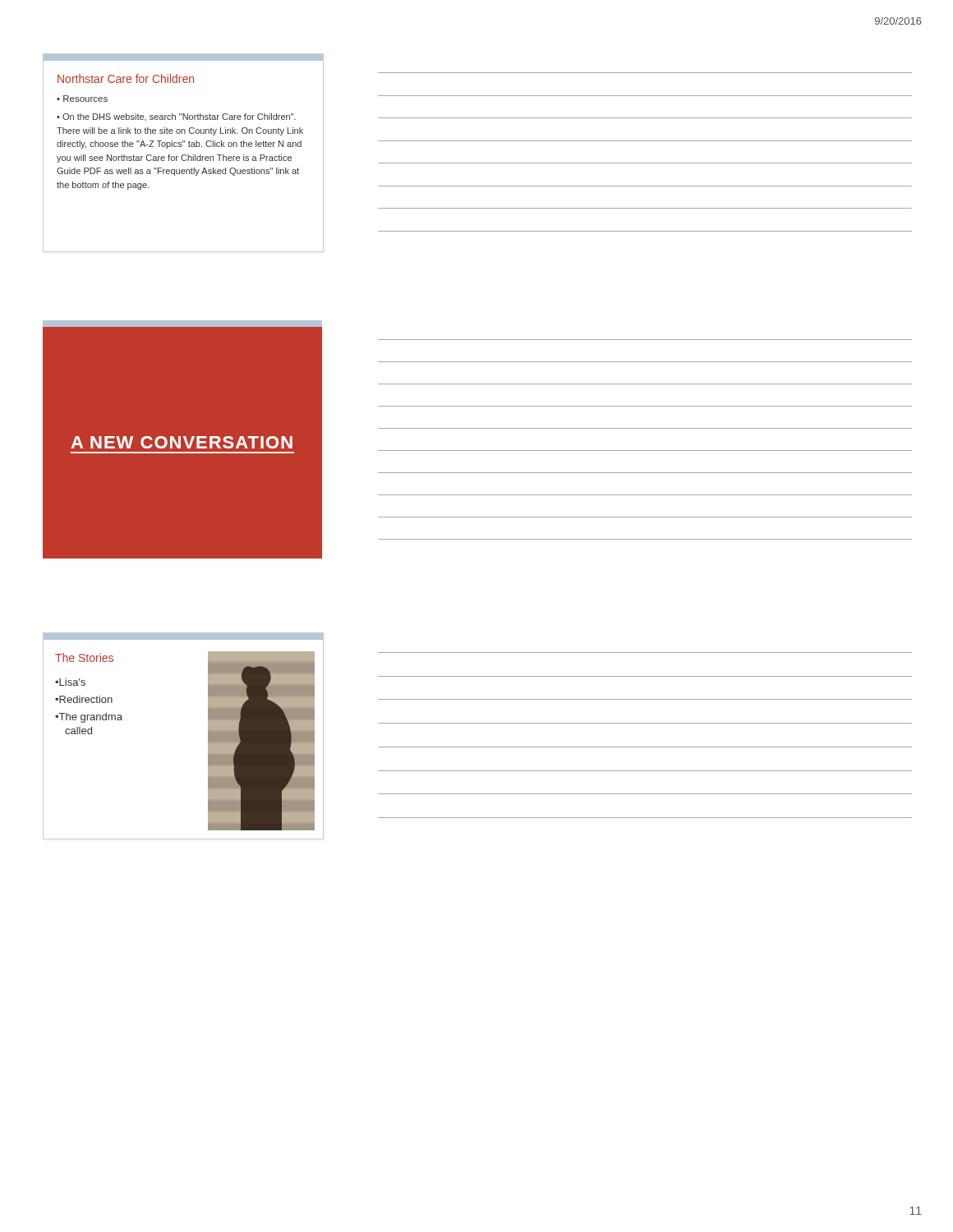Find "The Stories" on this page
This screenshot has height=1232, width=953.
pyautogui.click(x=84, y=658)
